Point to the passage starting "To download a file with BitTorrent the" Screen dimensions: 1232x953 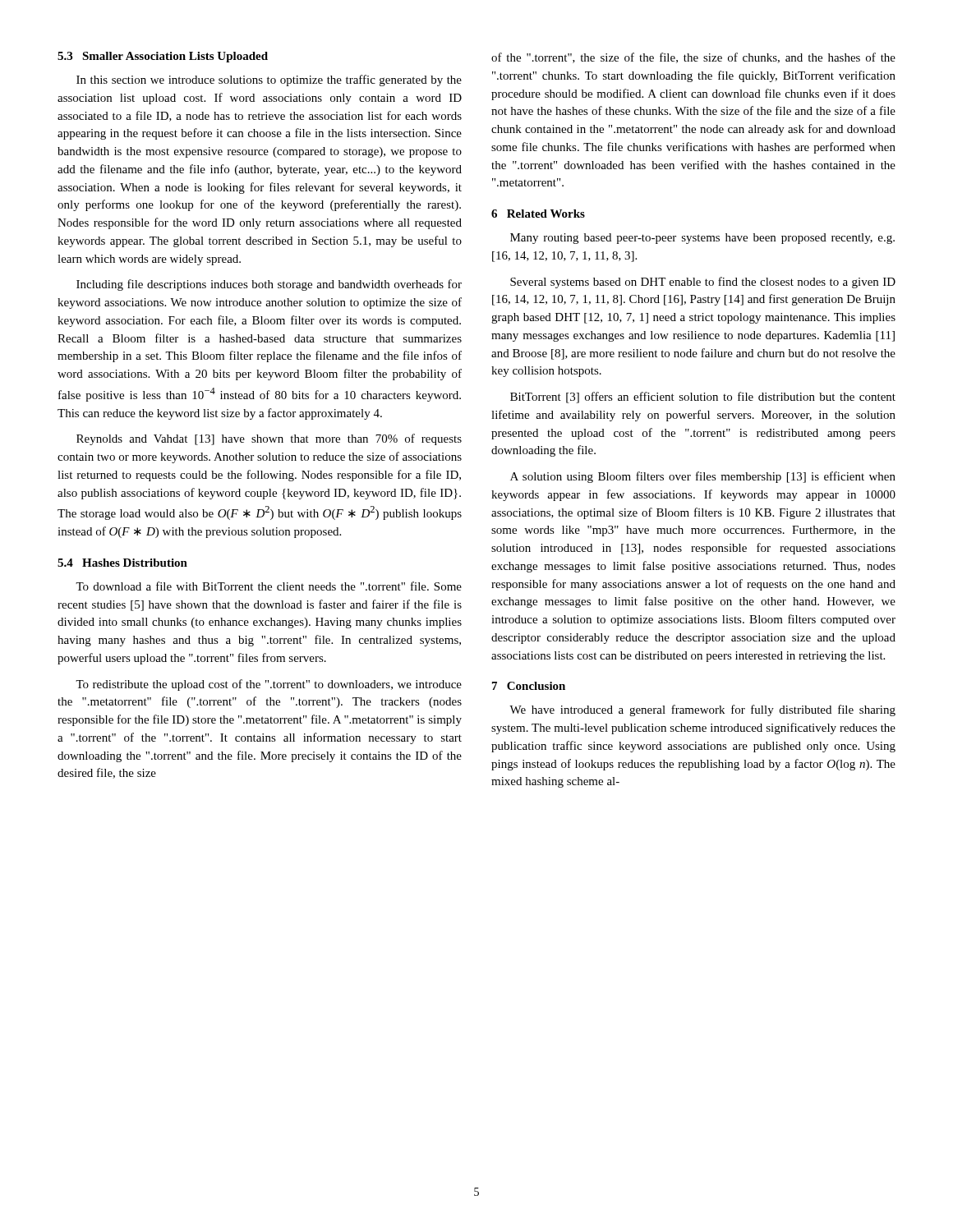[260, 680]
